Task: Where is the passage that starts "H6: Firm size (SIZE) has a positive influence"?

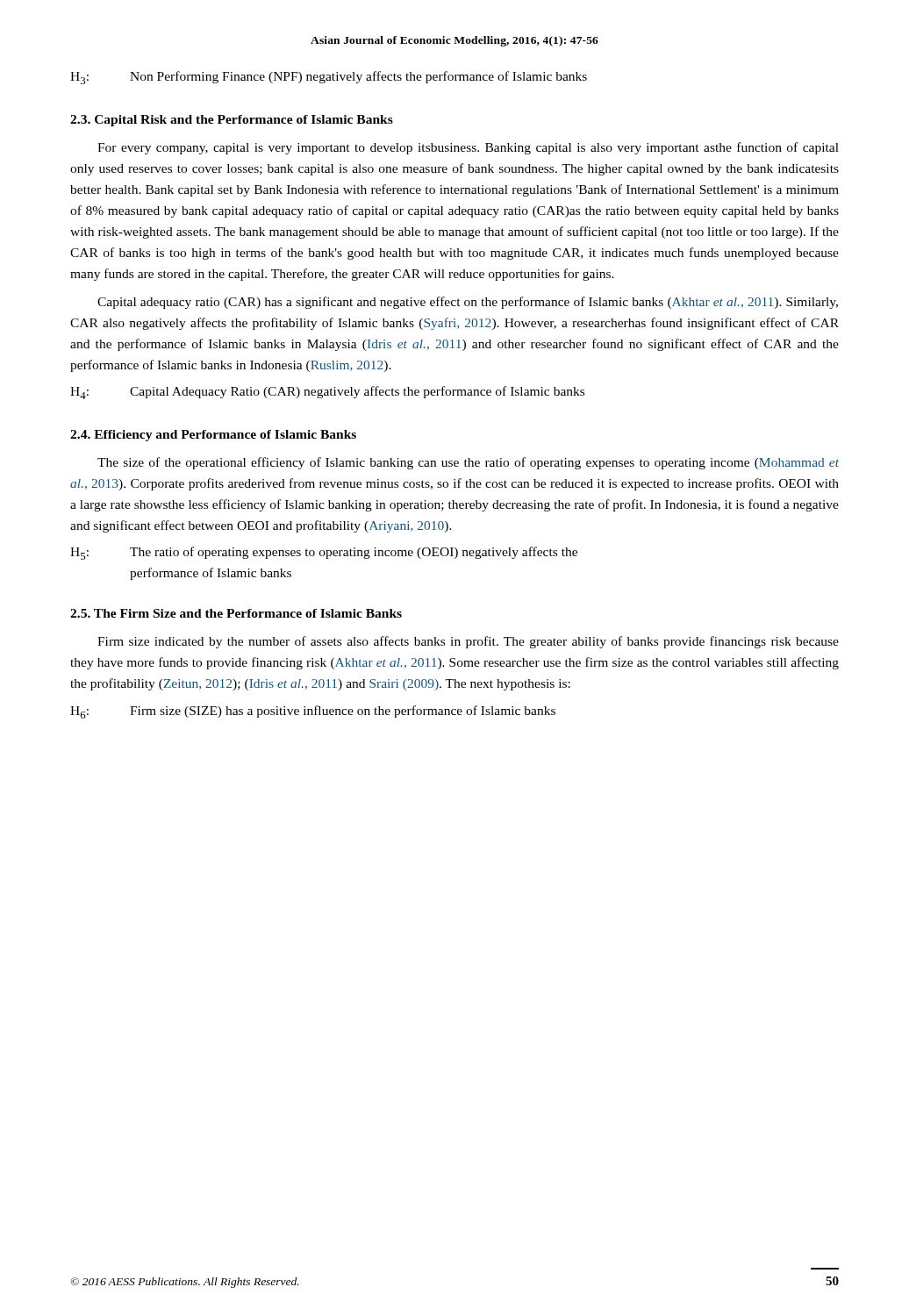Action: click(x=454, y=712)
